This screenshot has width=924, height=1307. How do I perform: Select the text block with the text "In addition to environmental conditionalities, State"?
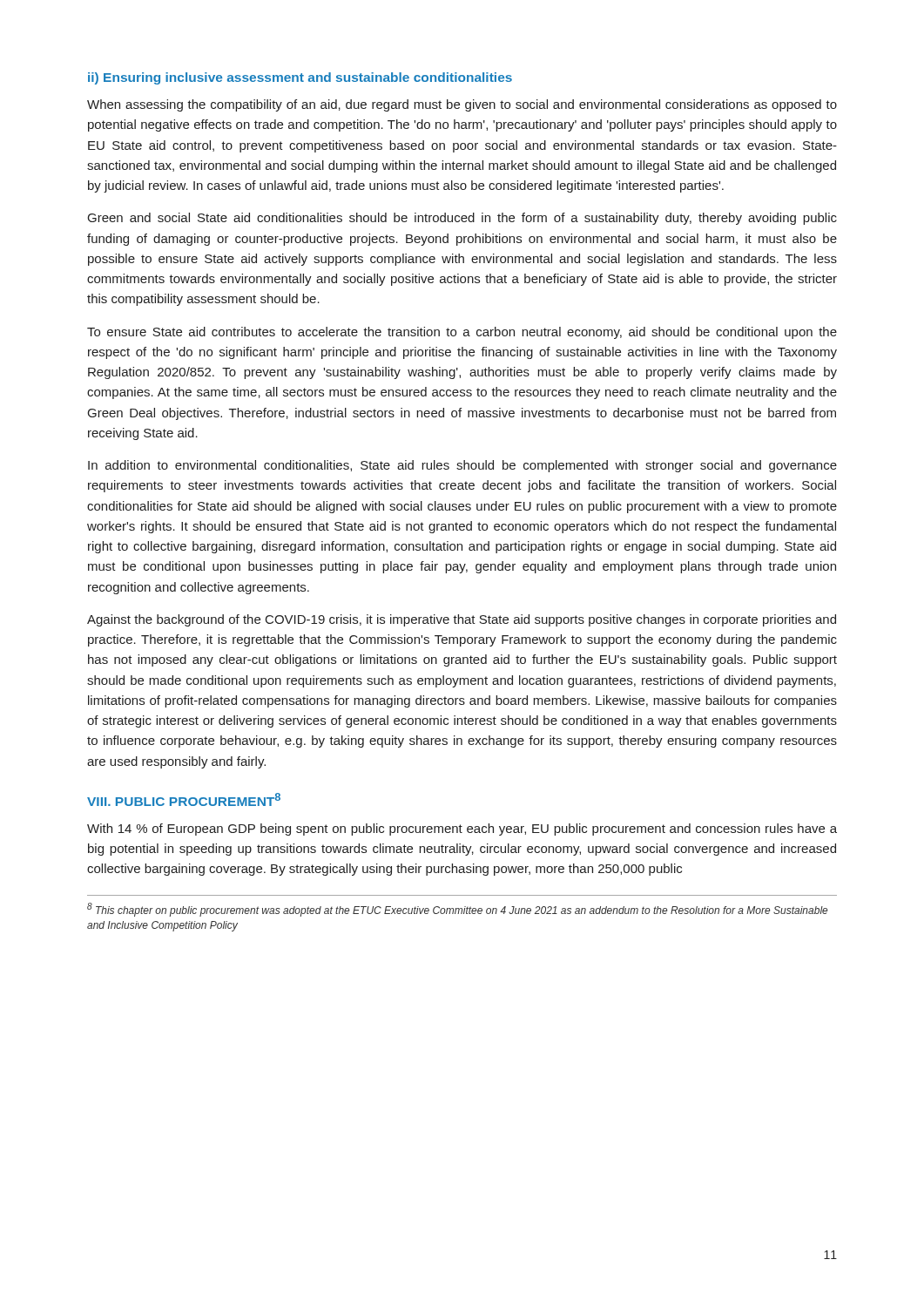pyautogui.click(x=462, y=526)
